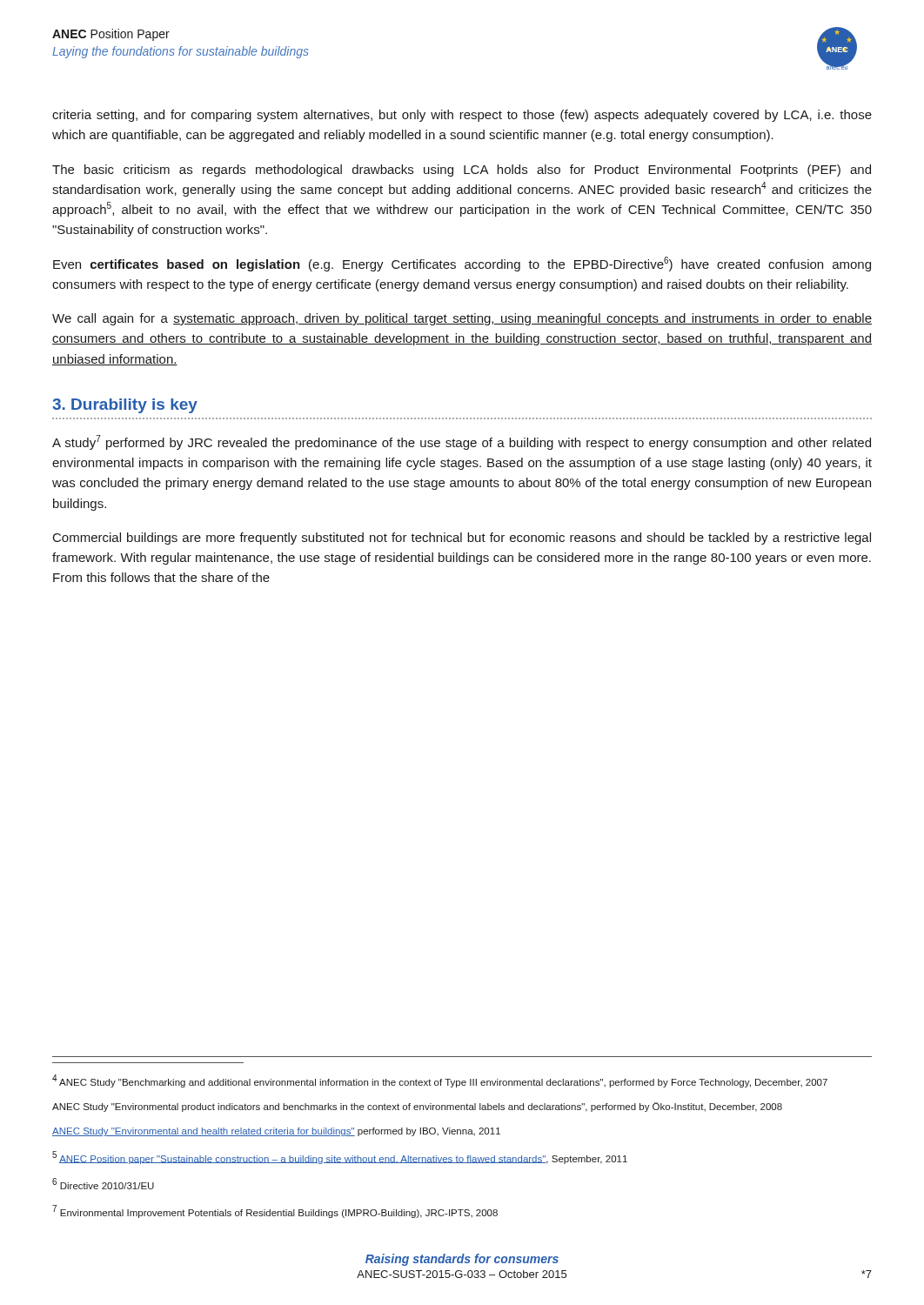The image size is (924, 1305).
Task: Navigate to the passage starting "We call again for a systematic approach, driven"
Action: tap(462, 338)
